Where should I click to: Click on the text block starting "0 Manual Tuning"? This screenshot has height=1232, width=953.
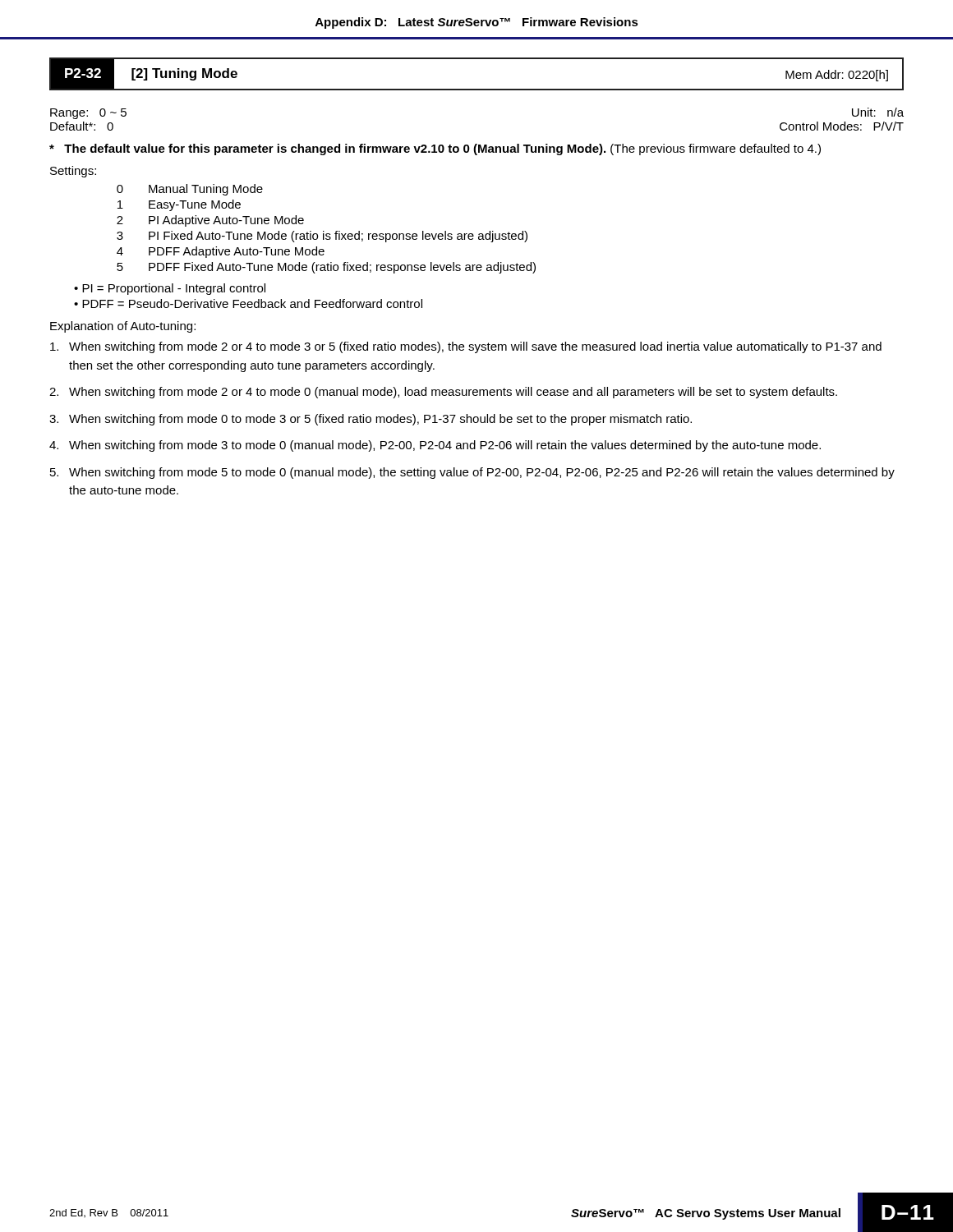326,228
